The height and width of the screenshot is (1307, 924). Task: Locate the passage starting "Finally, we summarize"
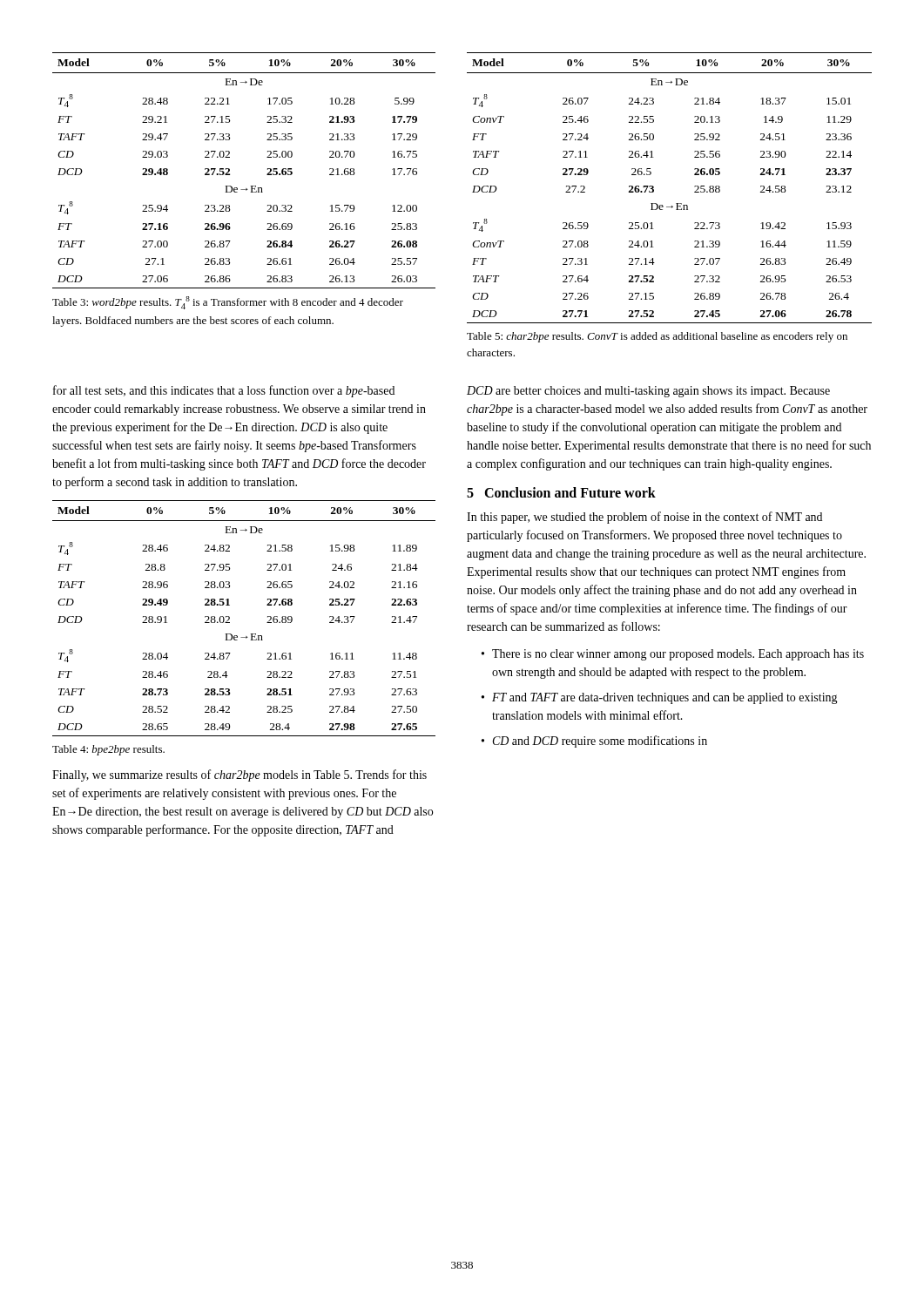click(243, 803)
